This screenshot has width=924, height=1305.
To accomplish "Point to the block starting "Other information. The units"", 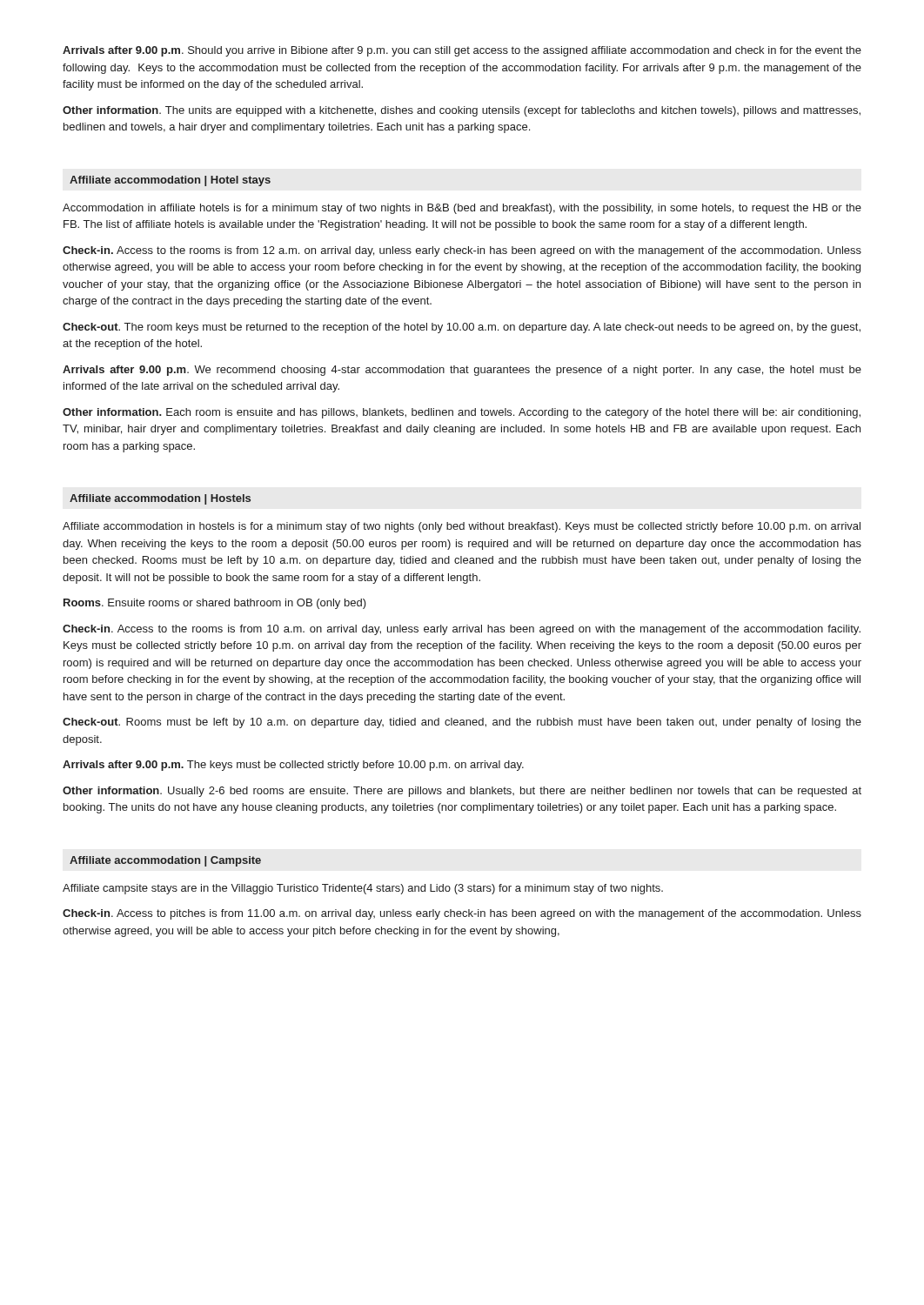I will [x=462, y=118].
